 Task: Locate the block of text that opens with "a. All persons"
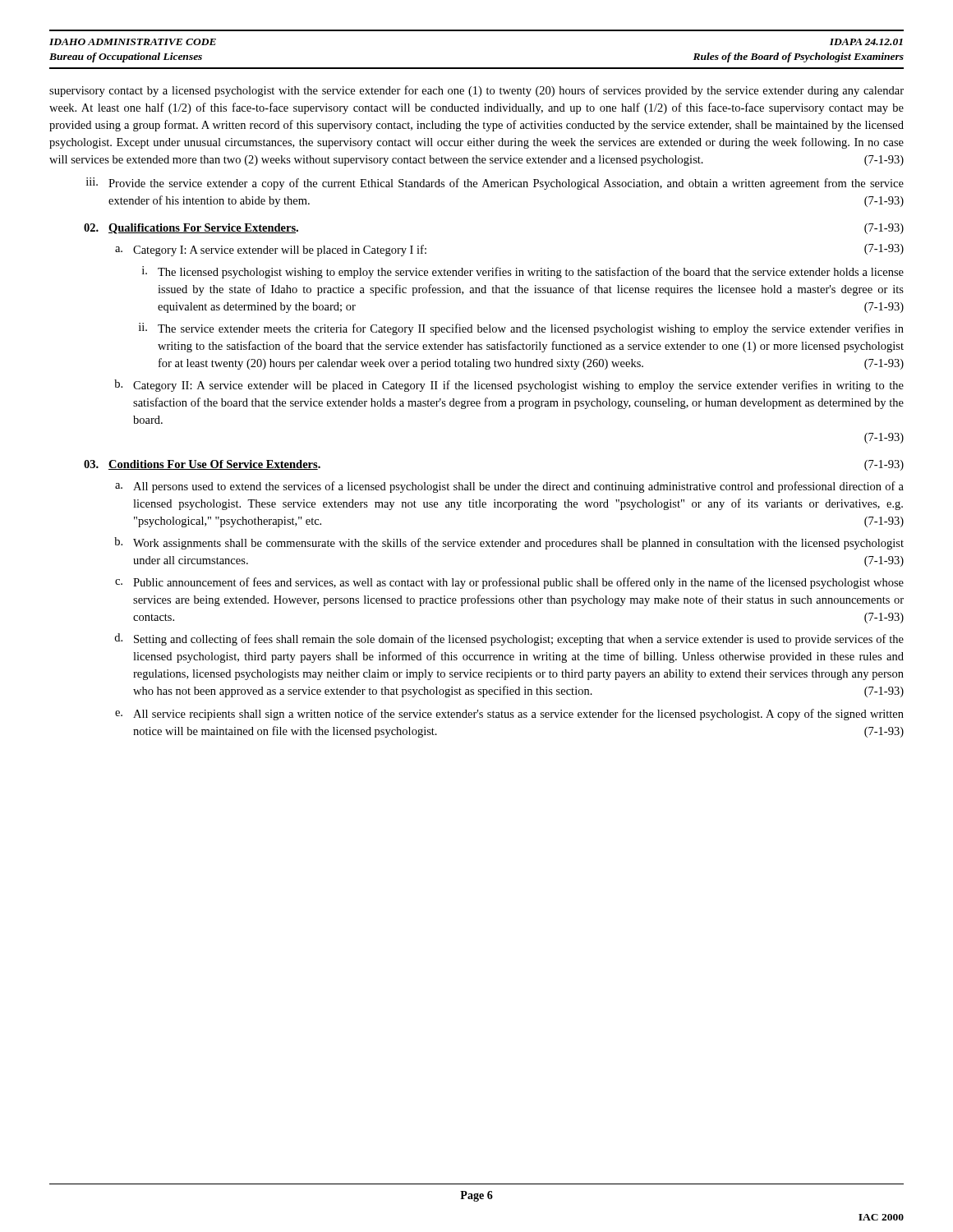click(476, 504)
